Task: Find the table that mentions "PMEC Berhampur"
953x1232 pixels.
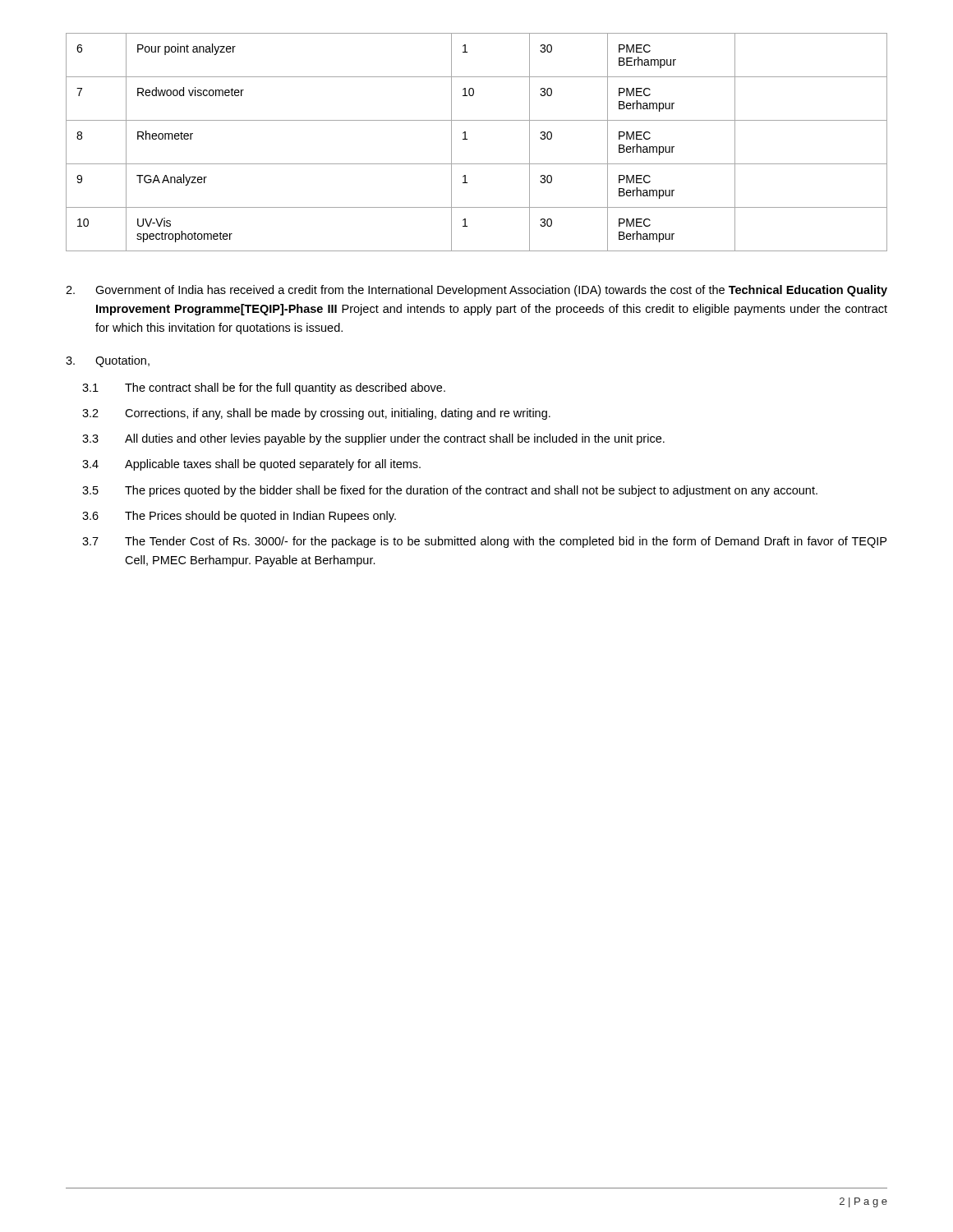Action: click(x=476, y=142)
